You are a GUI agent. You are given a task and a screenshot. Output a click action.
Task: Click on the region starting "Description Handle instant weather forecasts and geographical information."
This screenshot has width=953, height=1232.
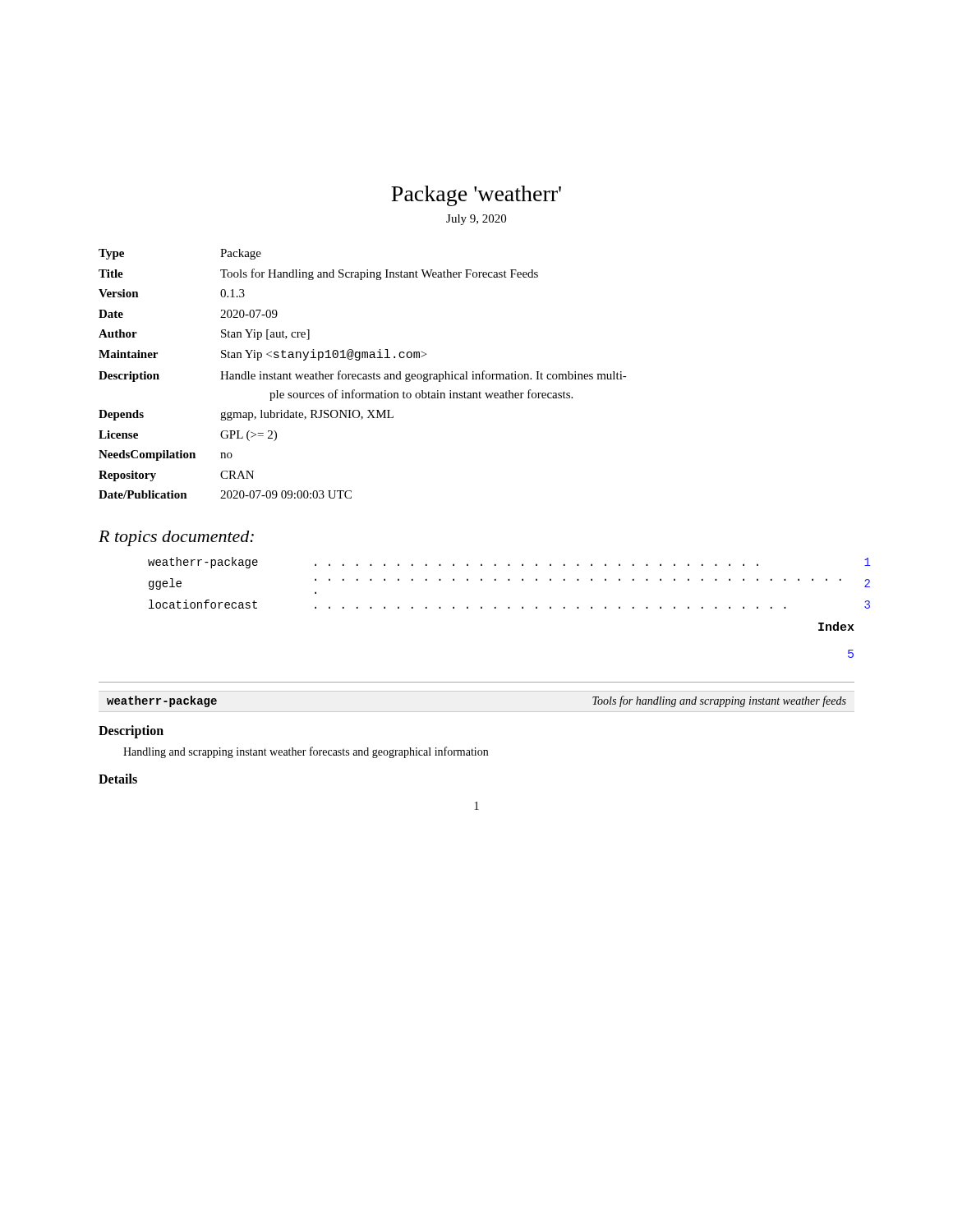click(363, 385)
